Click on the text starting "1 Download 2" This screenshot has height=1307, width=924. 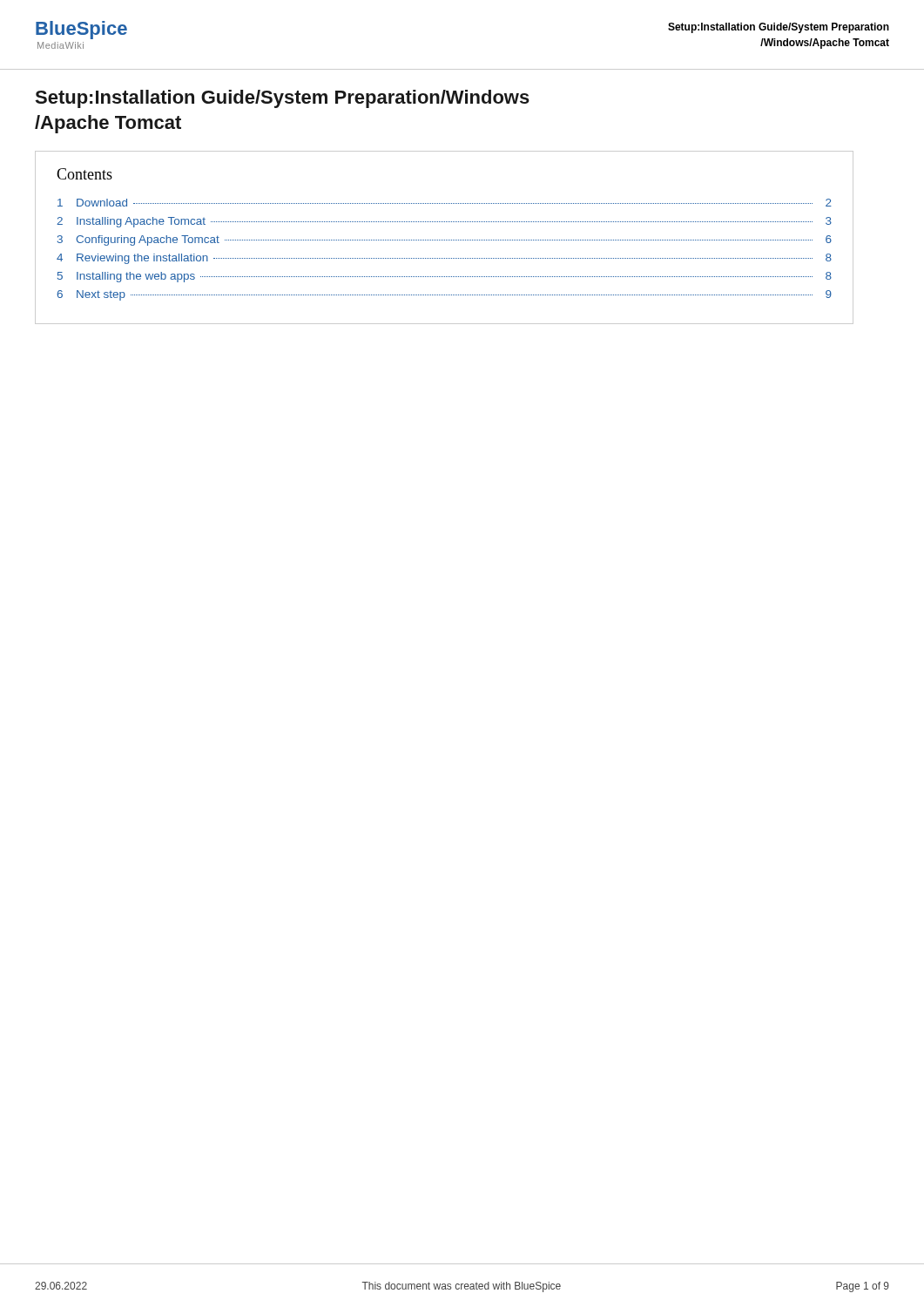tap(444, 203)
